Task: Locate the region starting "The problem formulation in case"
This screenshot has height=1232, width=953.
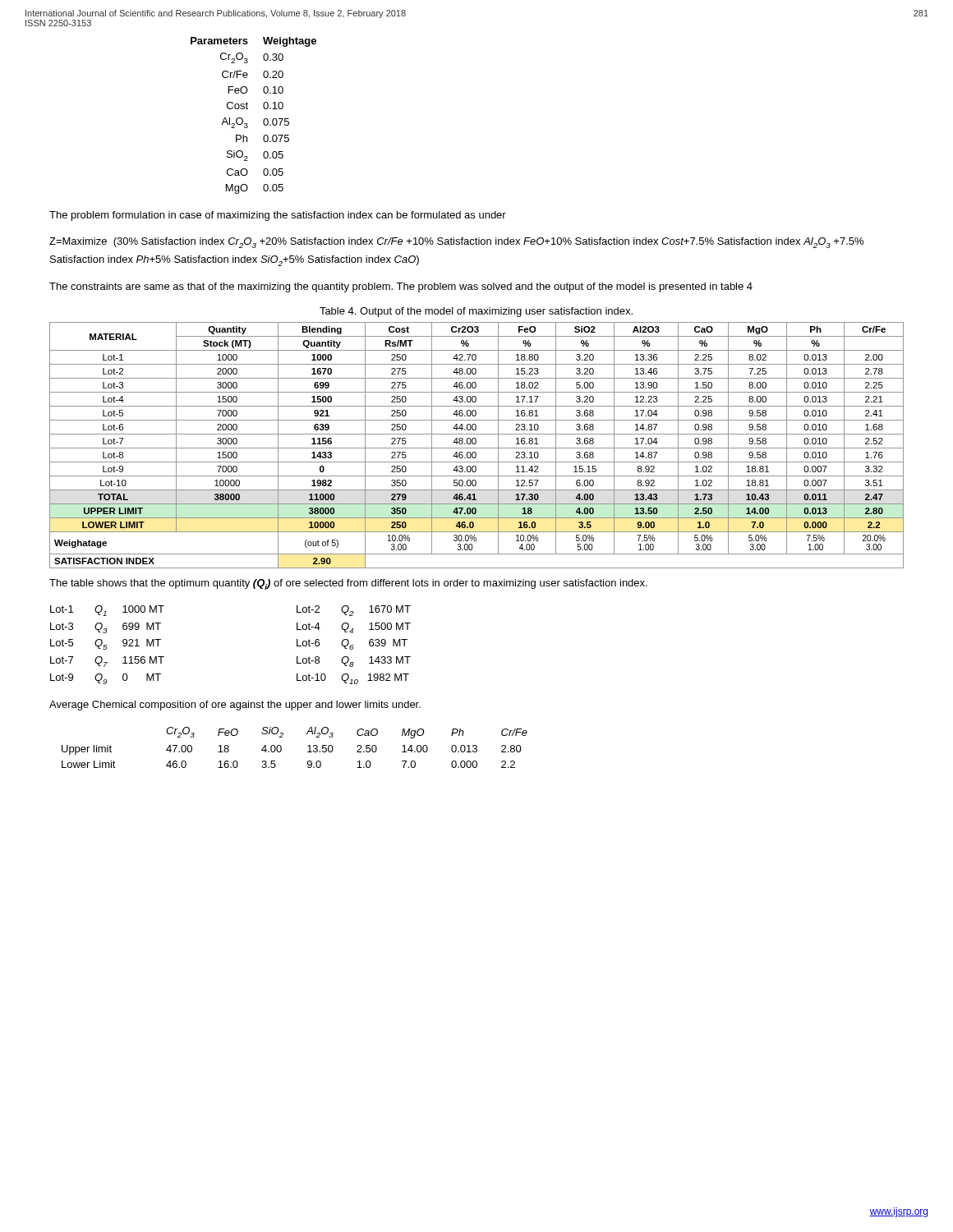Action: (x=278, y=215)
